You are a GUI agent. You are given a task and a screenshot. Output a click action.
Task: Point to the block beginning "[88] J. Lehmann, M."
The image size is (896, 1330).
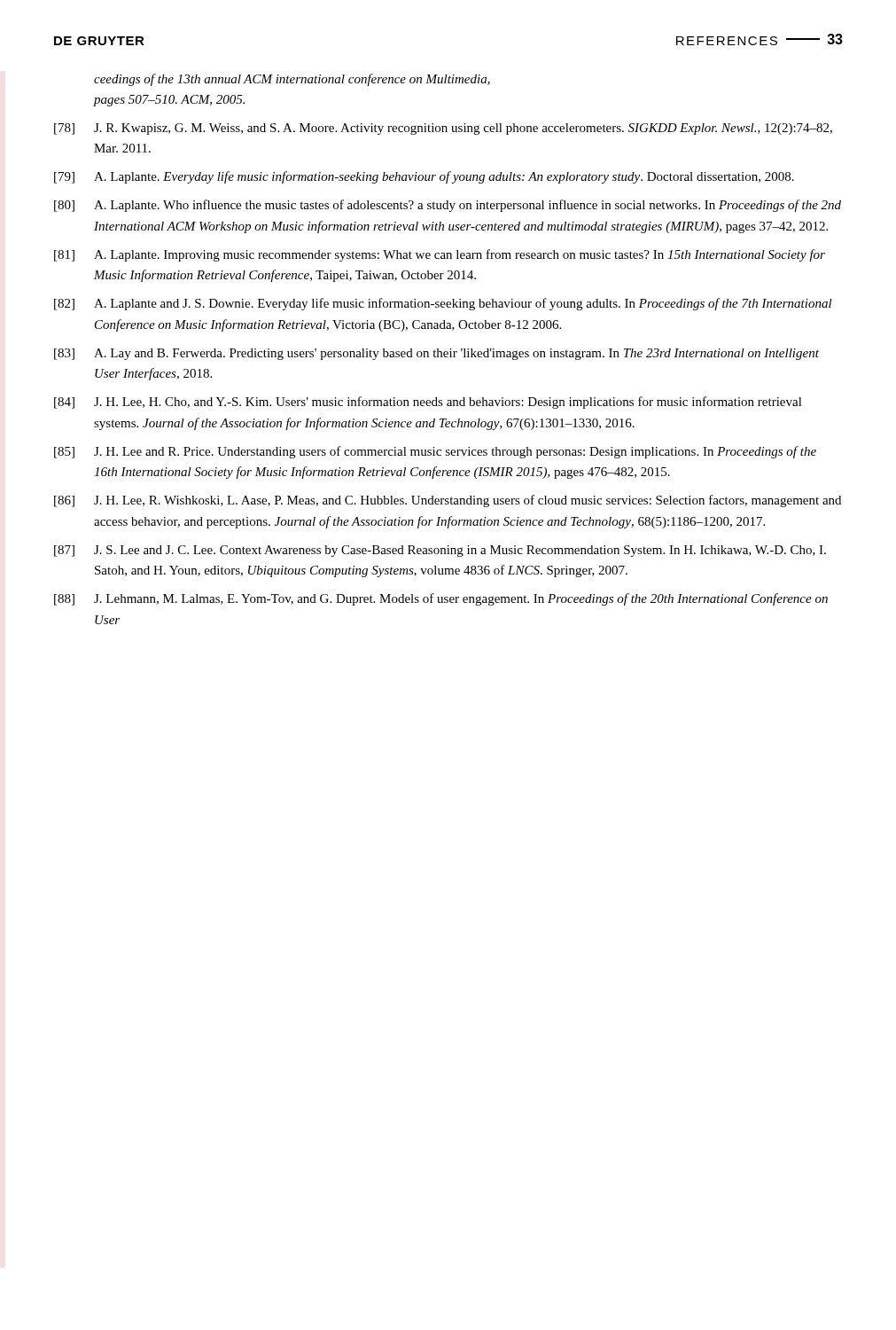pyautogui.click(x=448, y=610)
